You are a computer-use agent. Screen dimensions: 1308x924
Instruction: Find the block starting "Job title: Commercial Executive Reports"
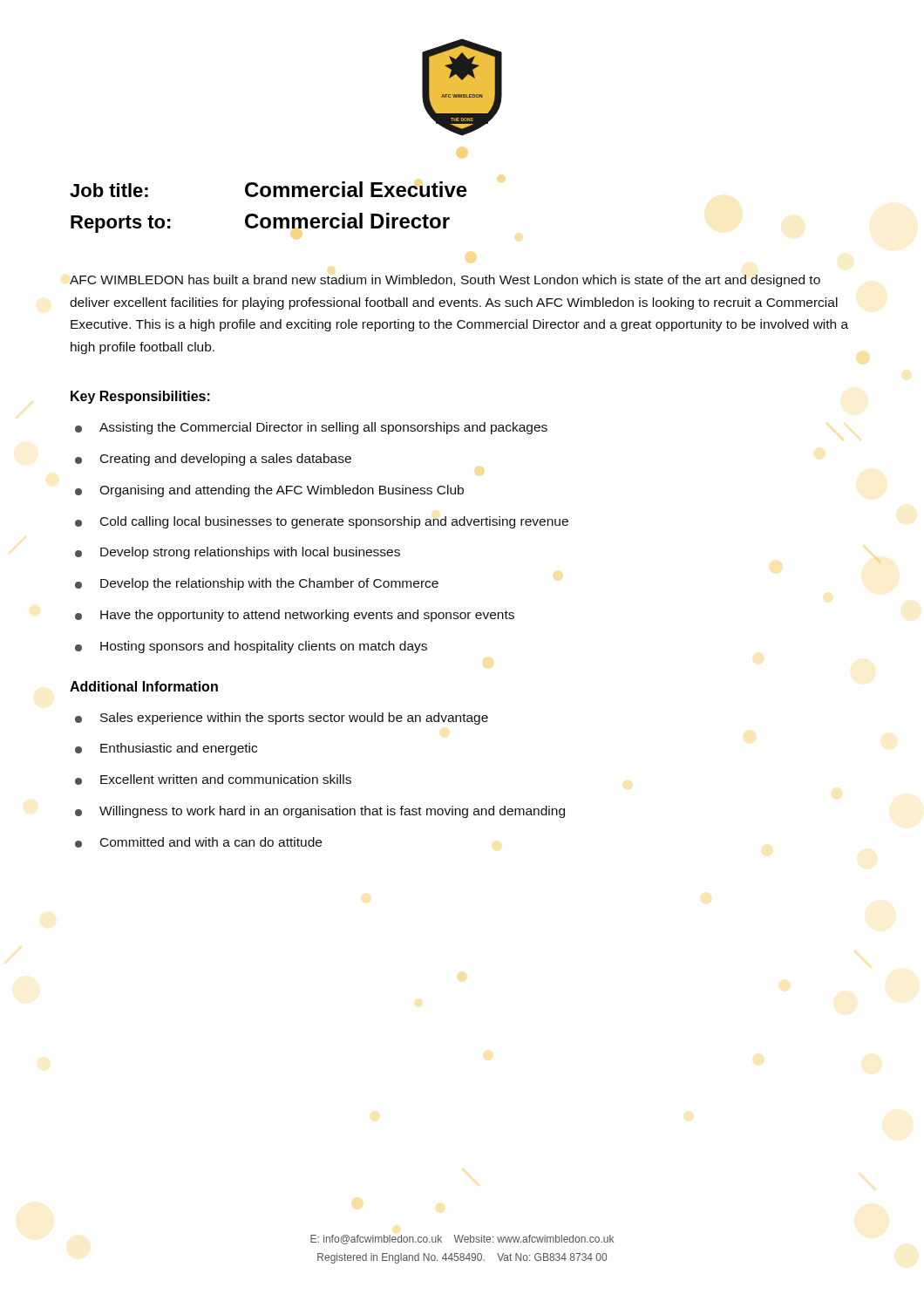462,206
